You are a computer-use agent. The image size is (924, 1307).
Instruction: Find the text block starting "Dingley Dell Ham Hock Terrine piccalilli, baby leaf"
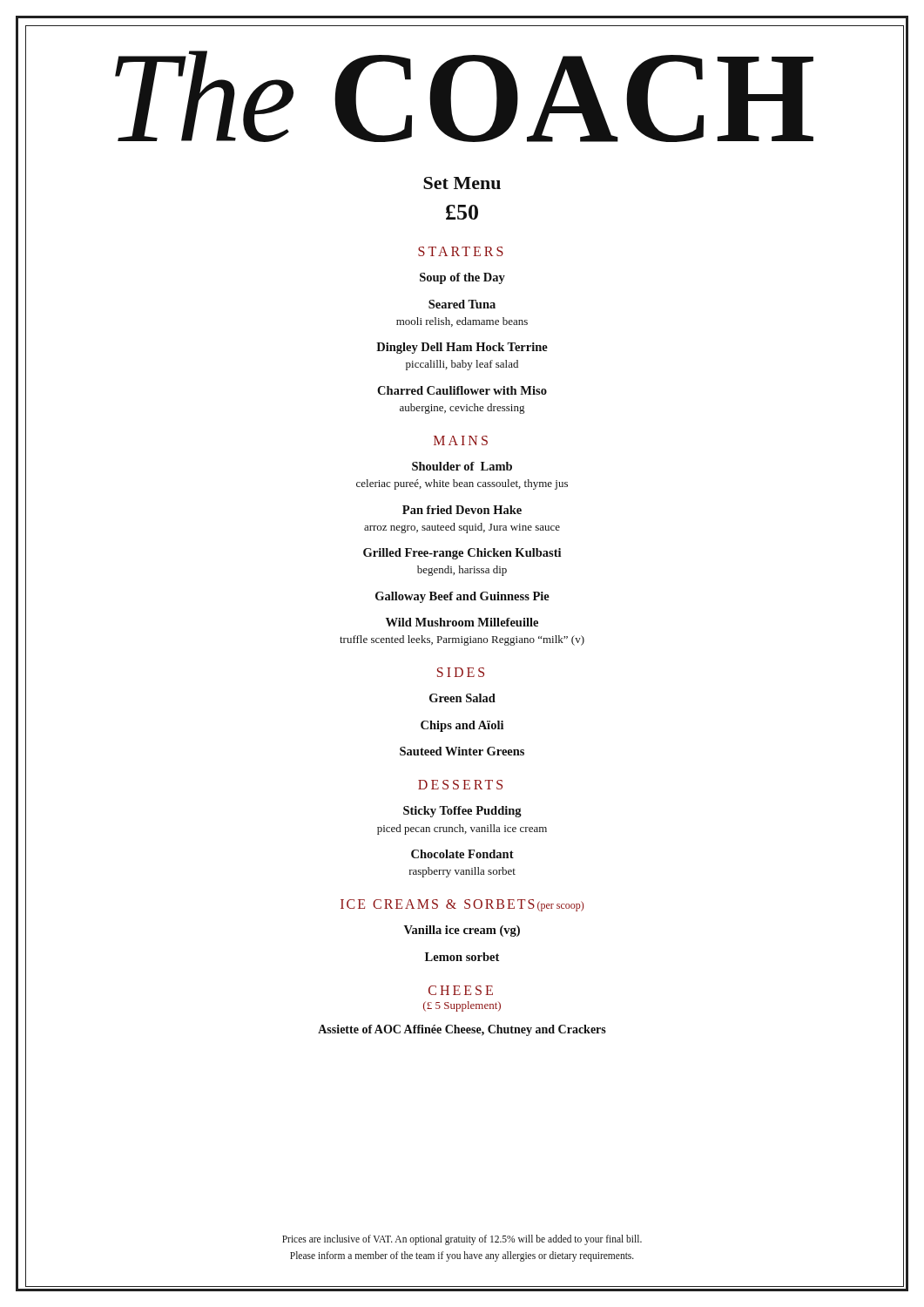click(x=462, y=355)
